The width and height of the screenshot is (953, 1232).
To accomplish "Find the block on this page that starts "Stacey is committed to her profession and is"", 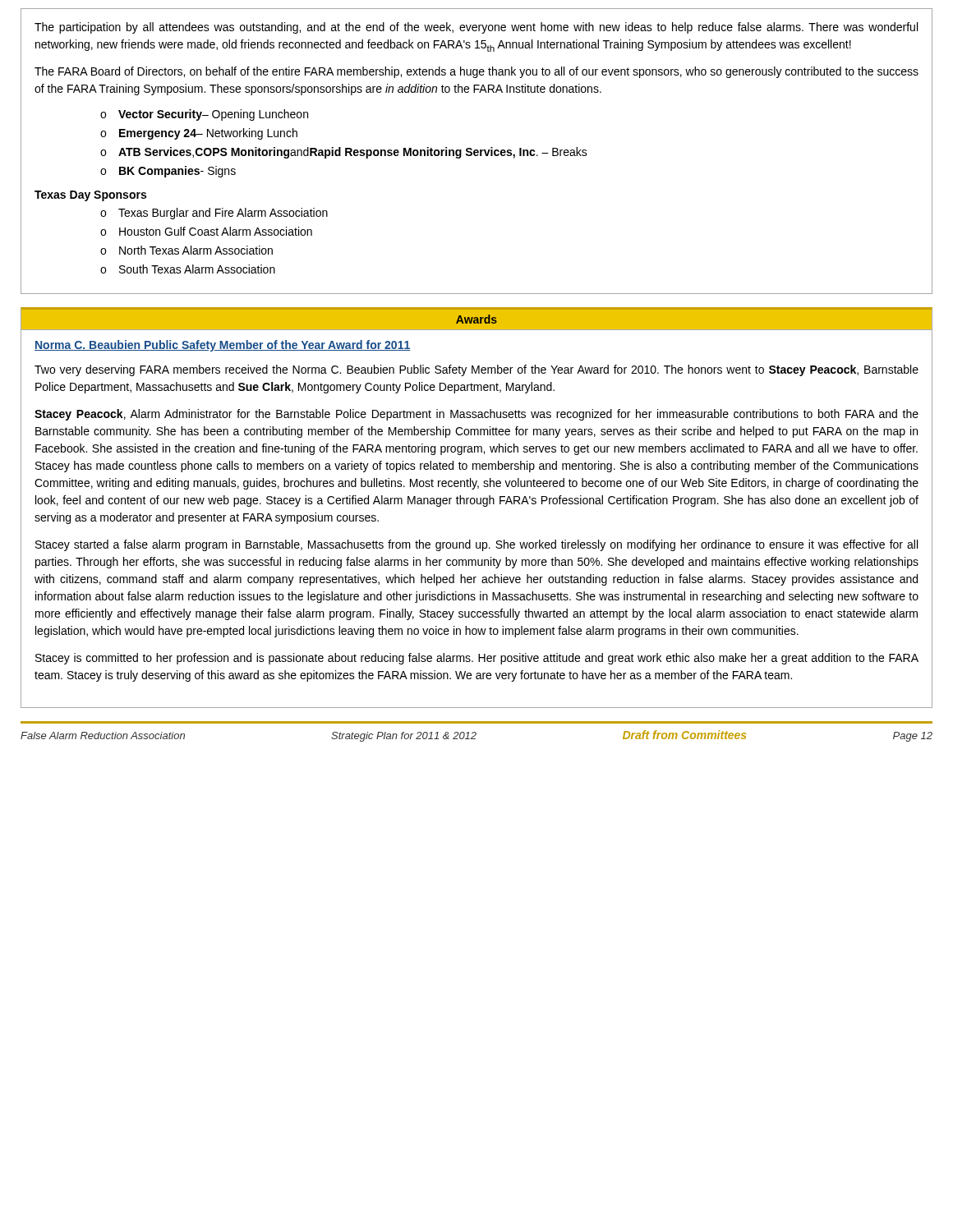I will pos(476,667).
